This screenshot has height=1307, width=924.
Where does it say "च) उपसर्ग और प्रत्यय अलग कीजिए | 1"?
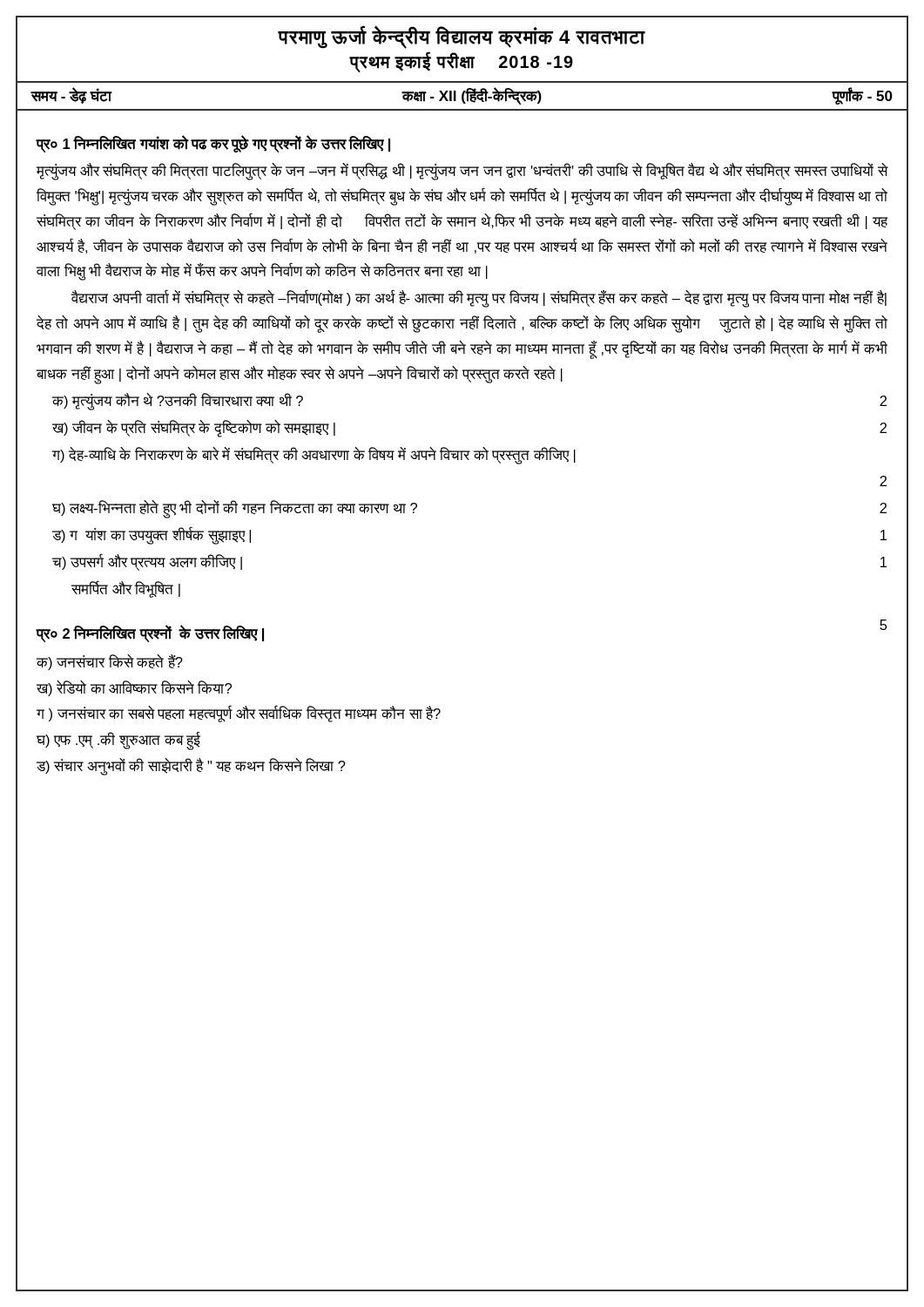(148, 562)
